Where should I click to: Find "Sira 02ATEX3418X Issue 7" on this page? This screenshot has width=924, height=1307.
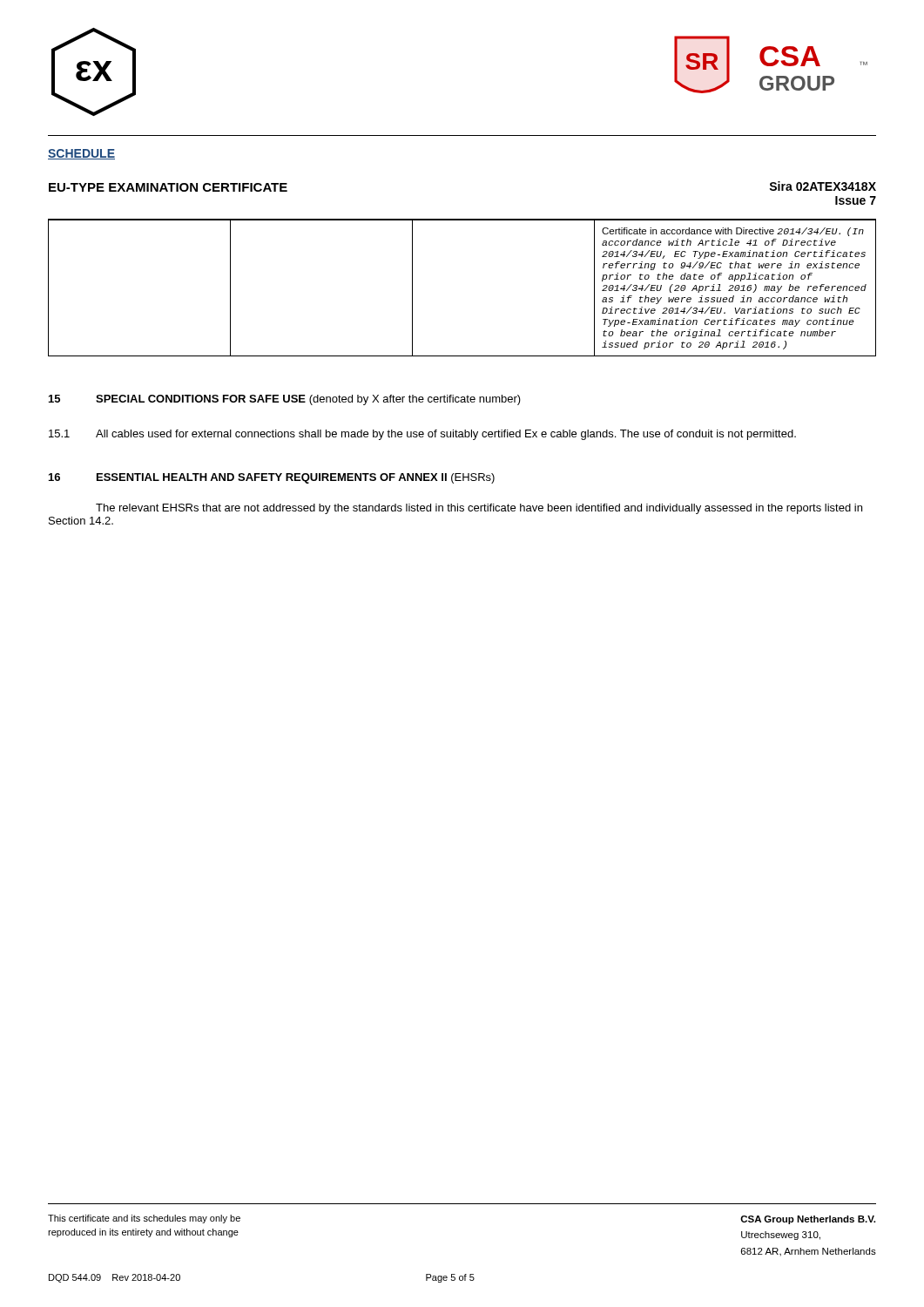coord(823,193)
